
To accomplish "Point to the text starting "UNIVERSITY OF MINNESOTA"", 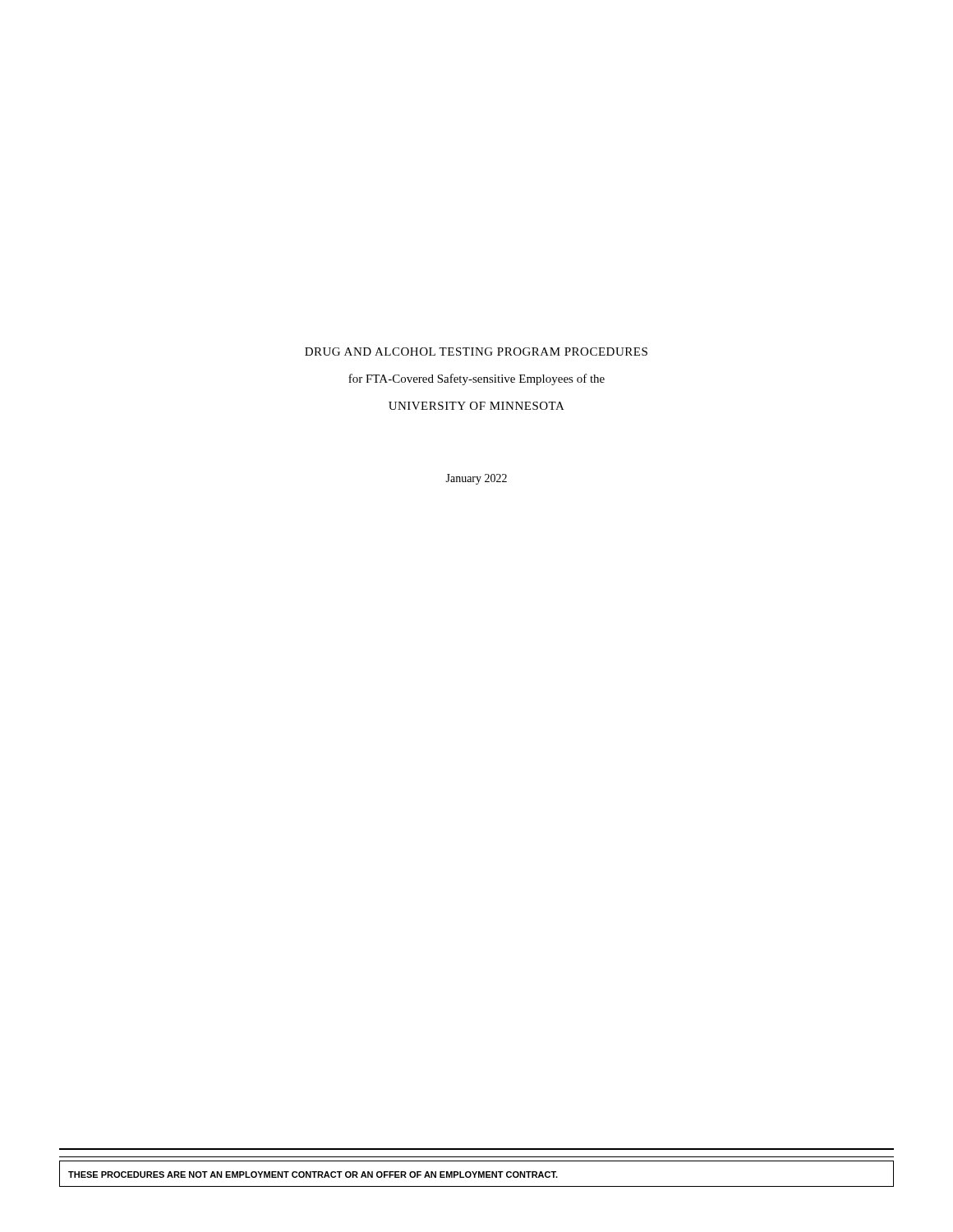I will [x=476, y=406].
